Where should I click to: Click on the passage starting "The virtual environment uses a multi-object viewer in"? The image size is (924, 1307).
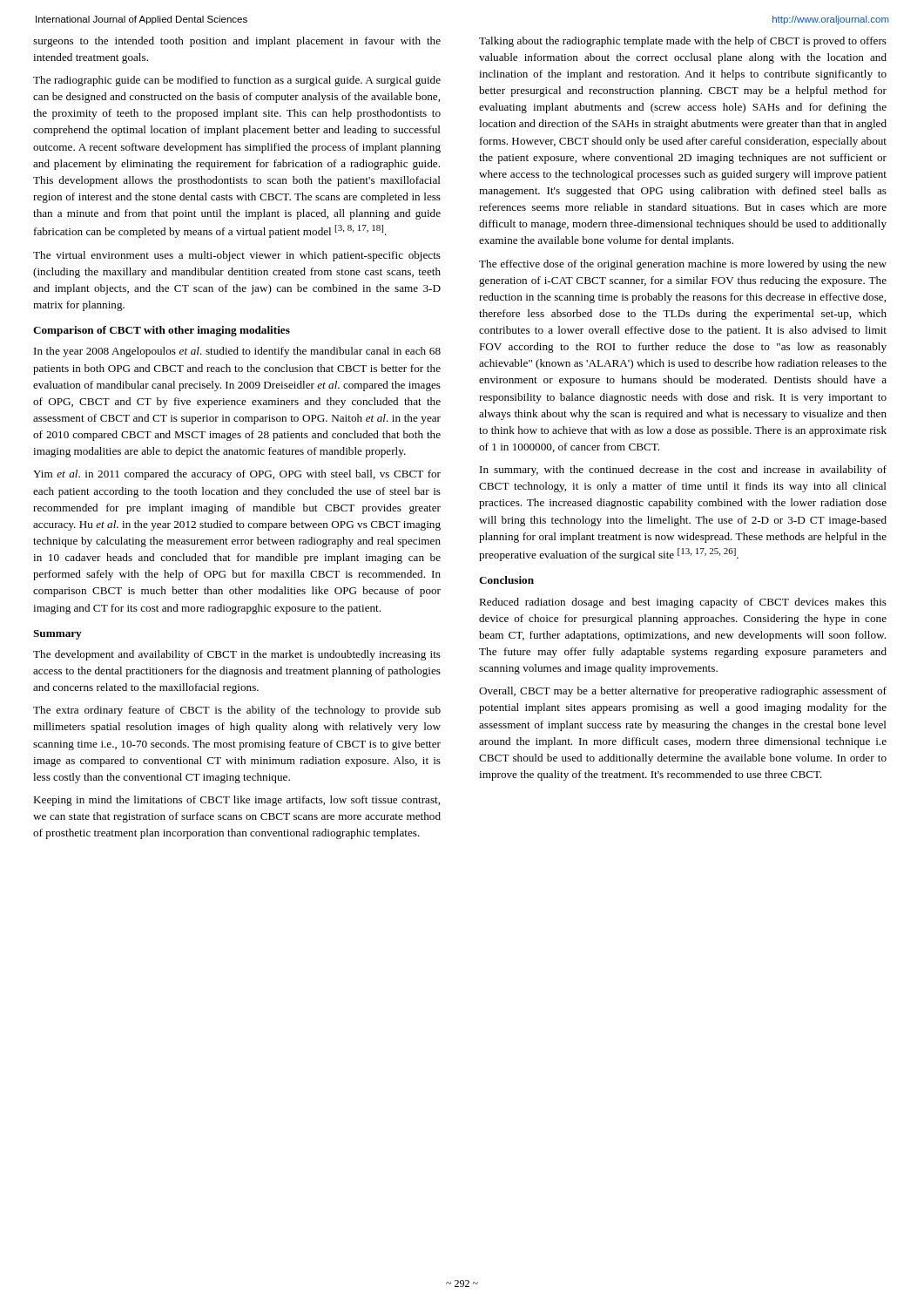pos(237,280)
